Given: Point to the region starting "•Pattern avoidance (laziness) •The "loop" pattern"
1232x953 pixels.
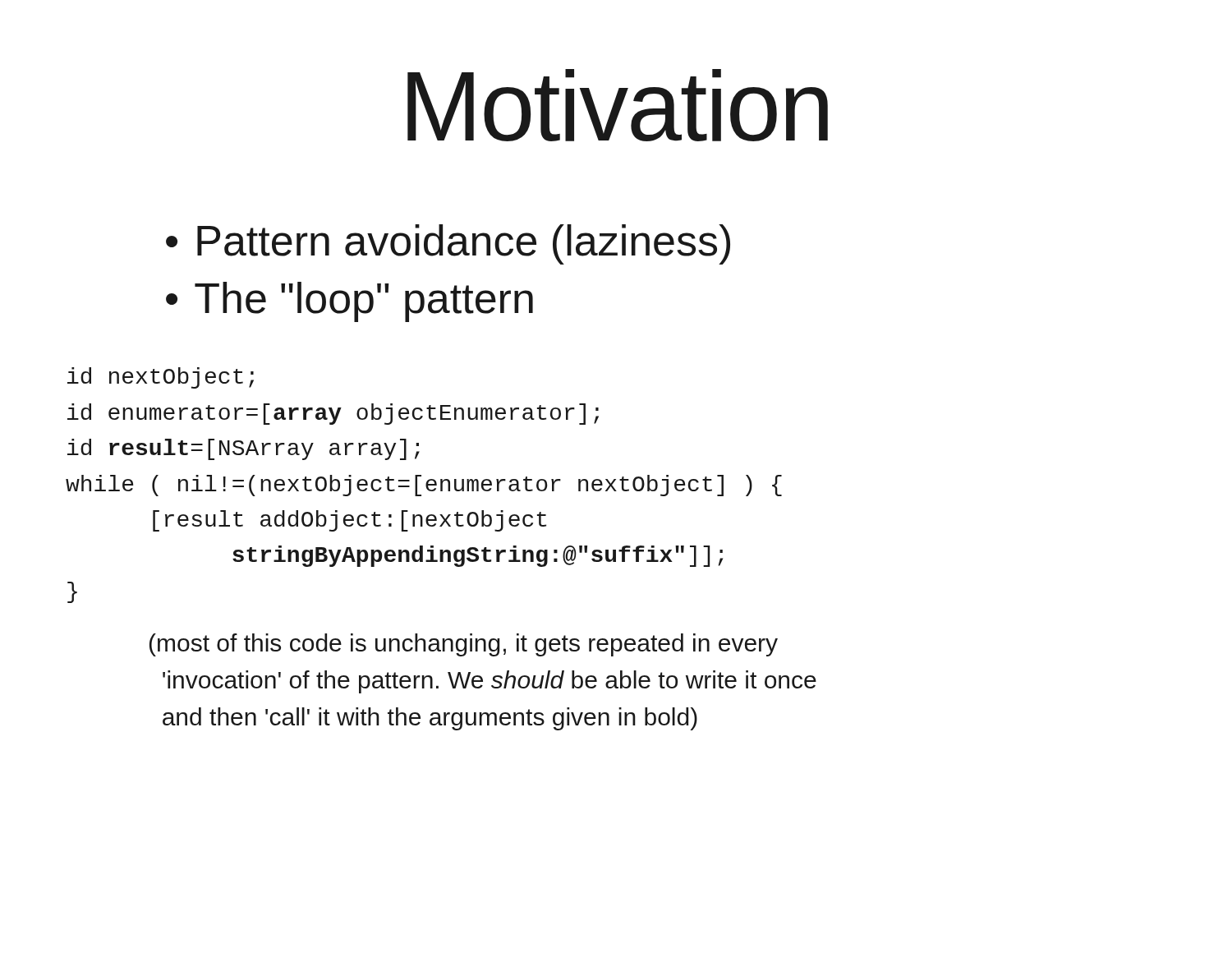Looking at the screenshot, I should click(x=698, y=270).
